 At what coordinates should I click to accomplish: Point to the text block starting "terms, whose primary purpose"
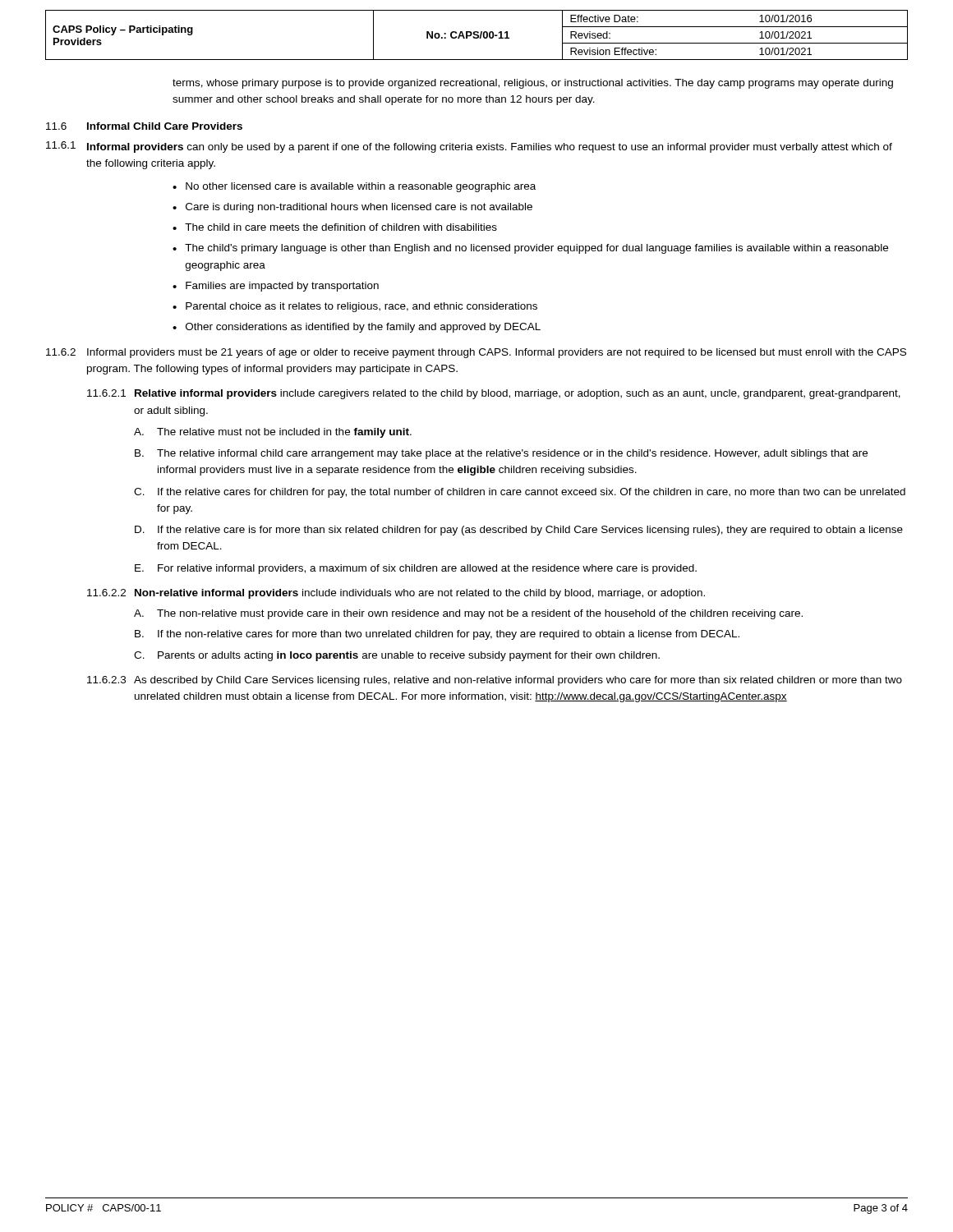pos(533,91)
